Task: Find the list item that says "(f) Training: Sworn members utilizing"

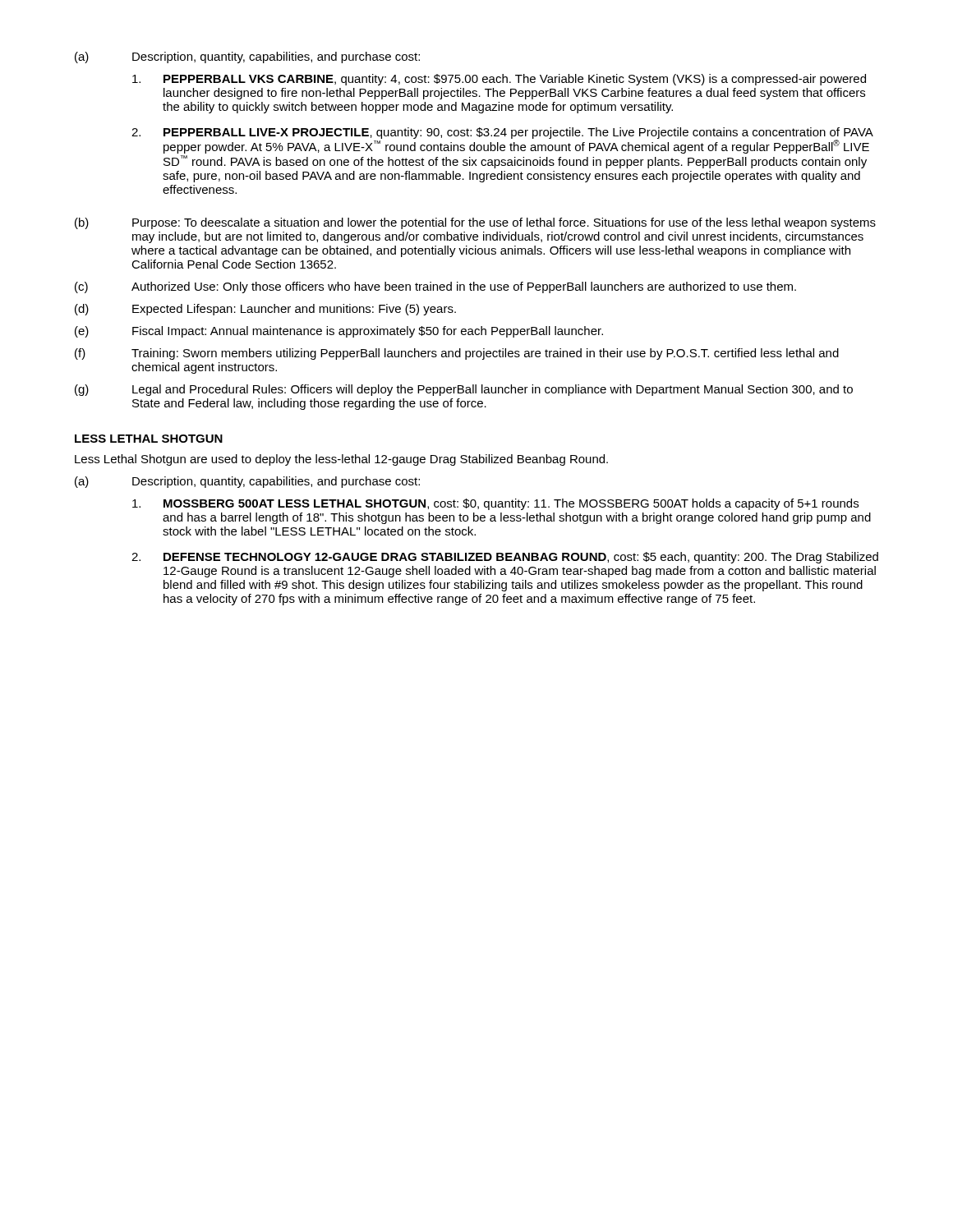Action: pos(476,360)
